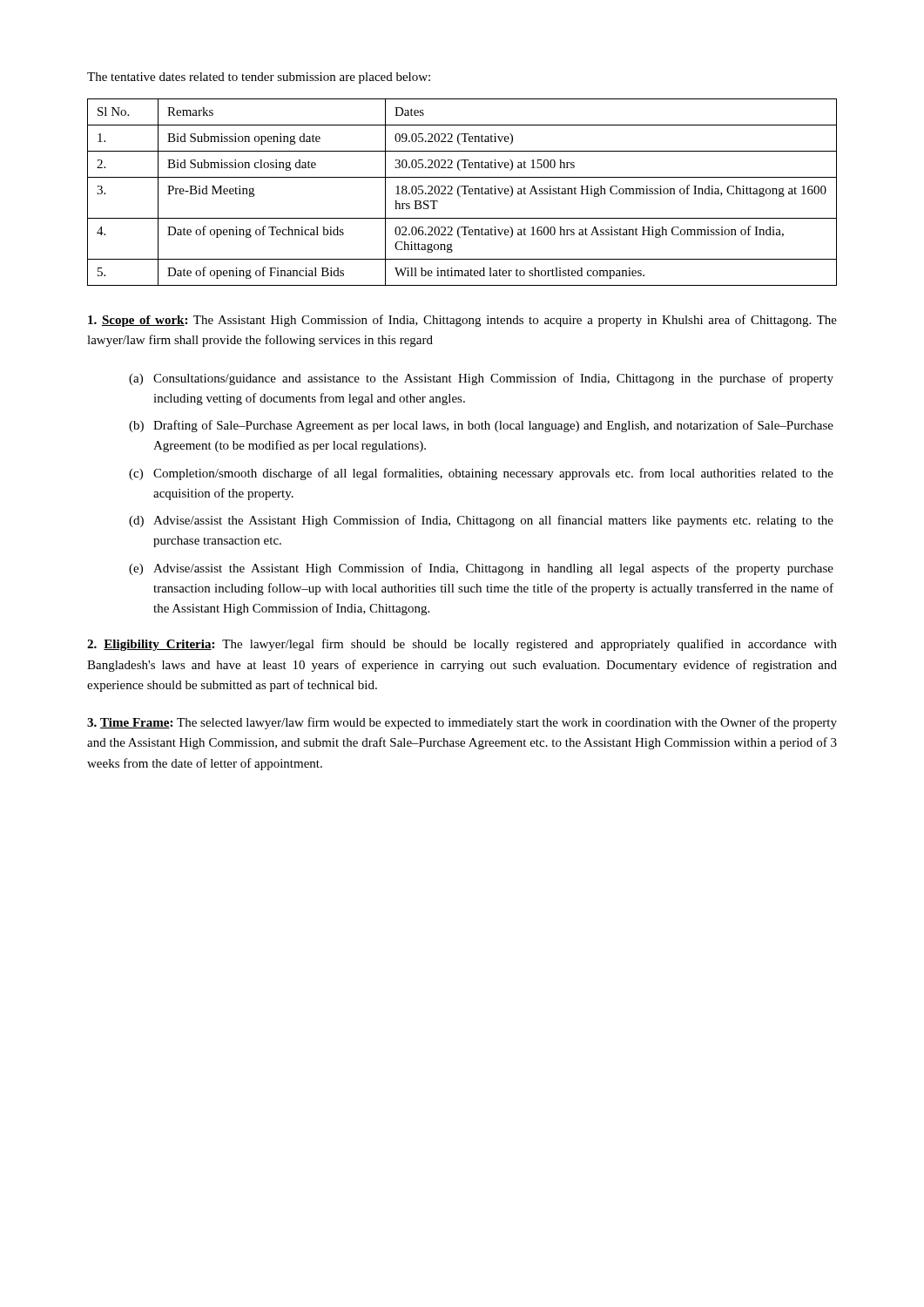This screenshot has height=1307, width=924.
Task: Locate the text block that says "Time Frame: The selected lawyer/law firm would be"
Action: [x=462, y=743]
